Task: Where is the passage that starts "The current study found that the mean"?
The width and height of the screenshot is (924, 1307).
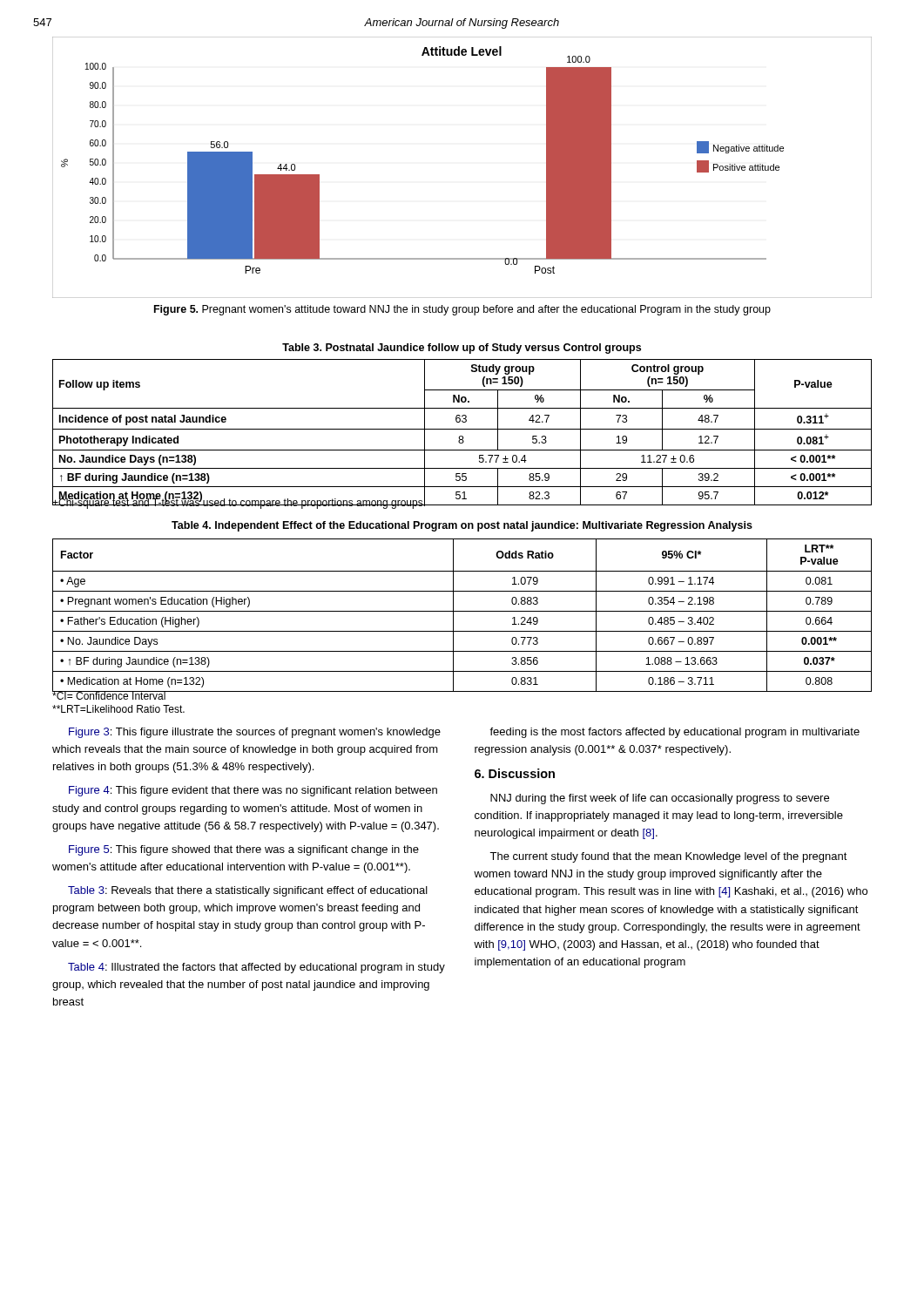Action: [x=671, y=909]
